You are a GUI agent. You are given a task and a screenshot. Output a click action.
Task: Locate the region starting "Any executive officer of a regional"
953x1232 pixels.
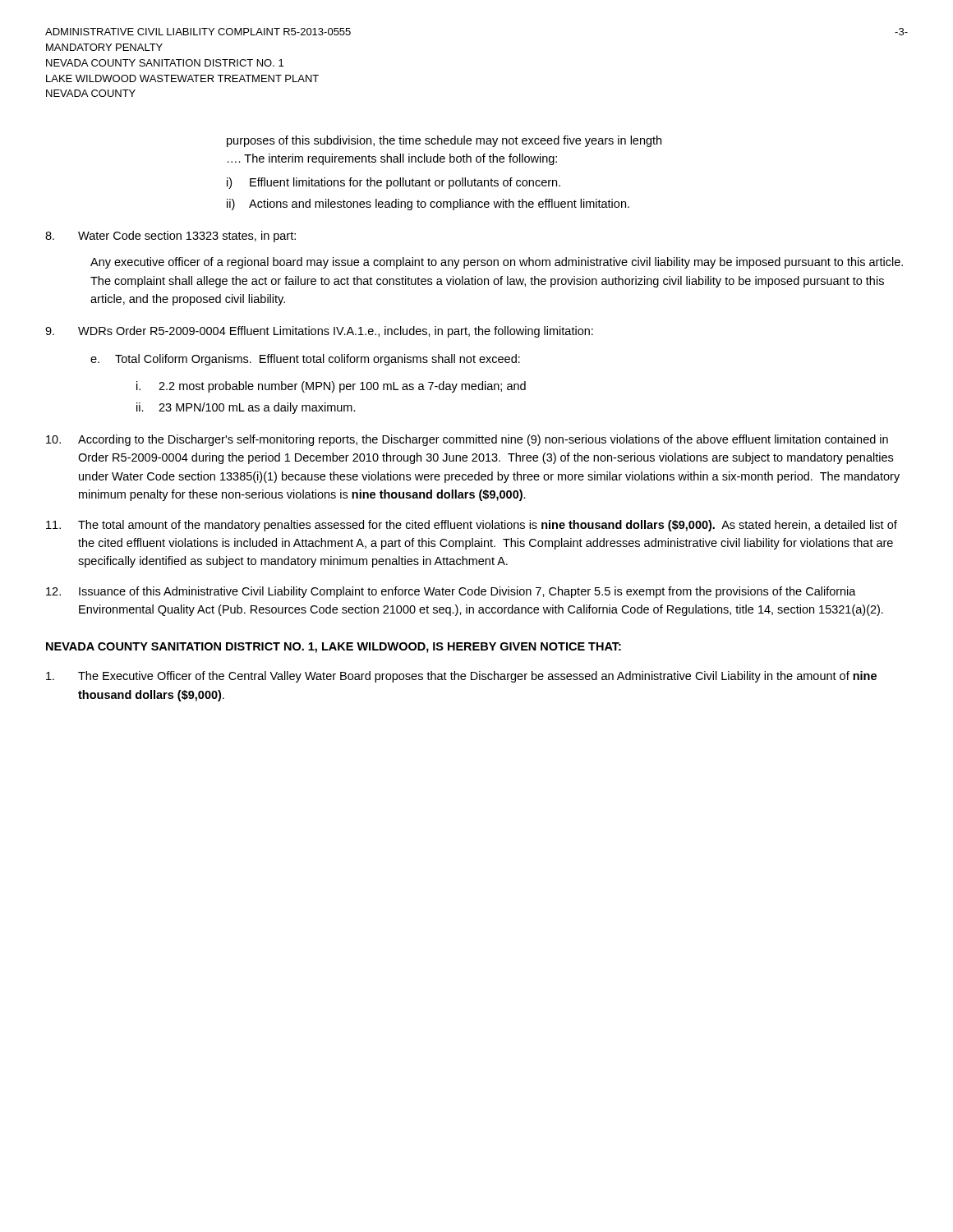click(x=497, y=281)
